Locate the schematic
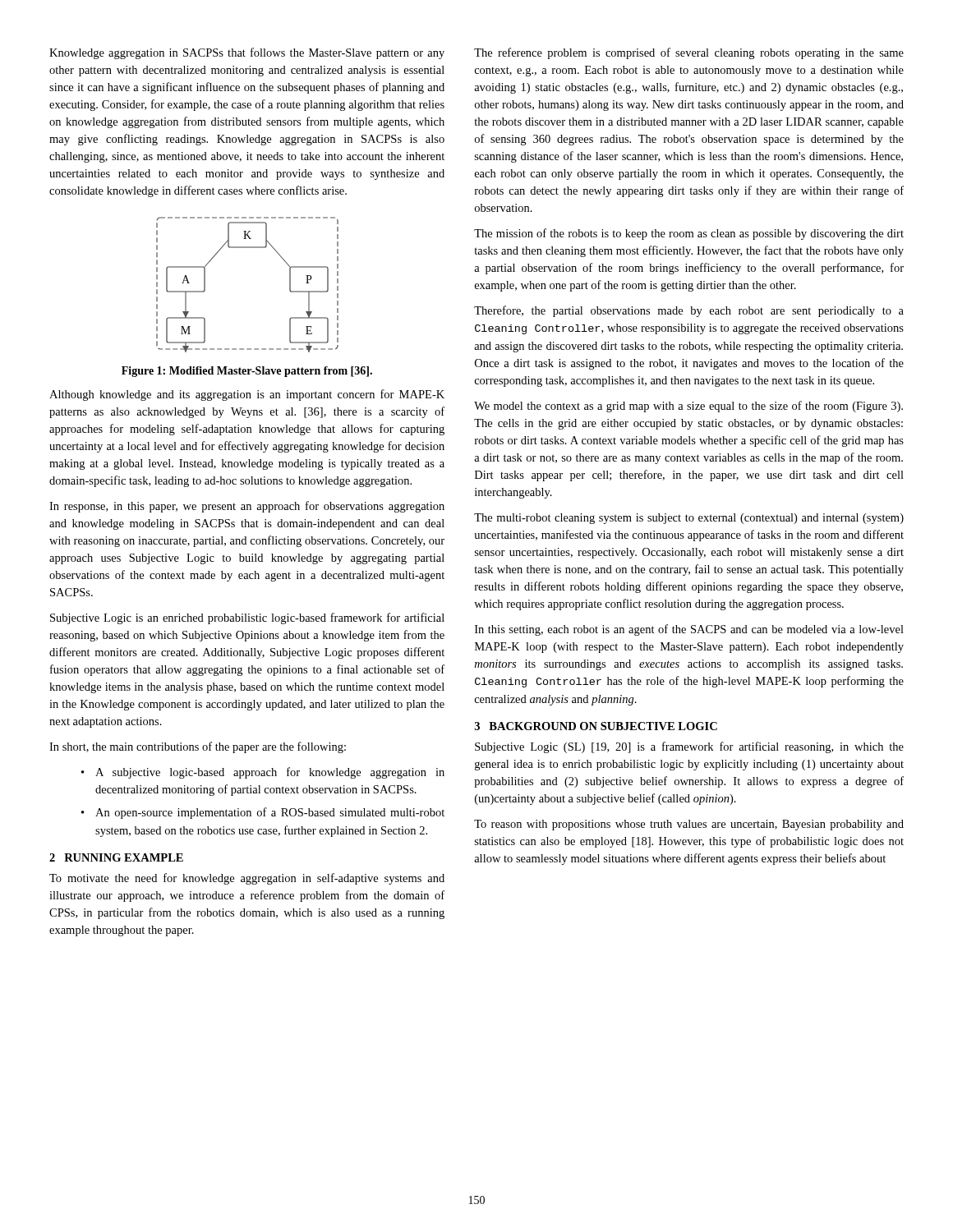The width and height of the screenshot is (953, 1232). (247, 285)
